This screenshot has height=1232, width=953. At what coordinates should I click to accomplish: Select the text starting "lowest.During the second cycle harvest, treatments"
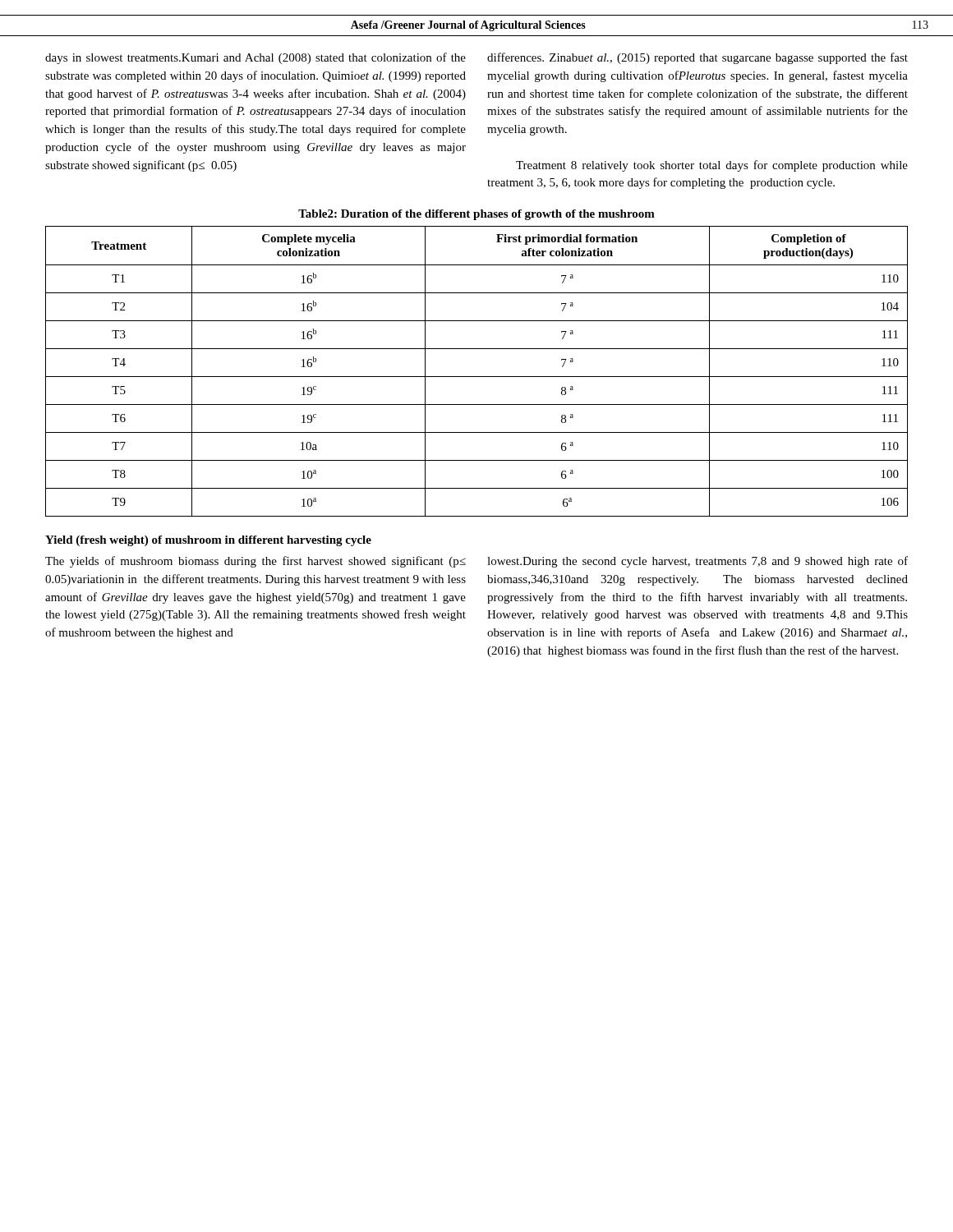[698, 606]
